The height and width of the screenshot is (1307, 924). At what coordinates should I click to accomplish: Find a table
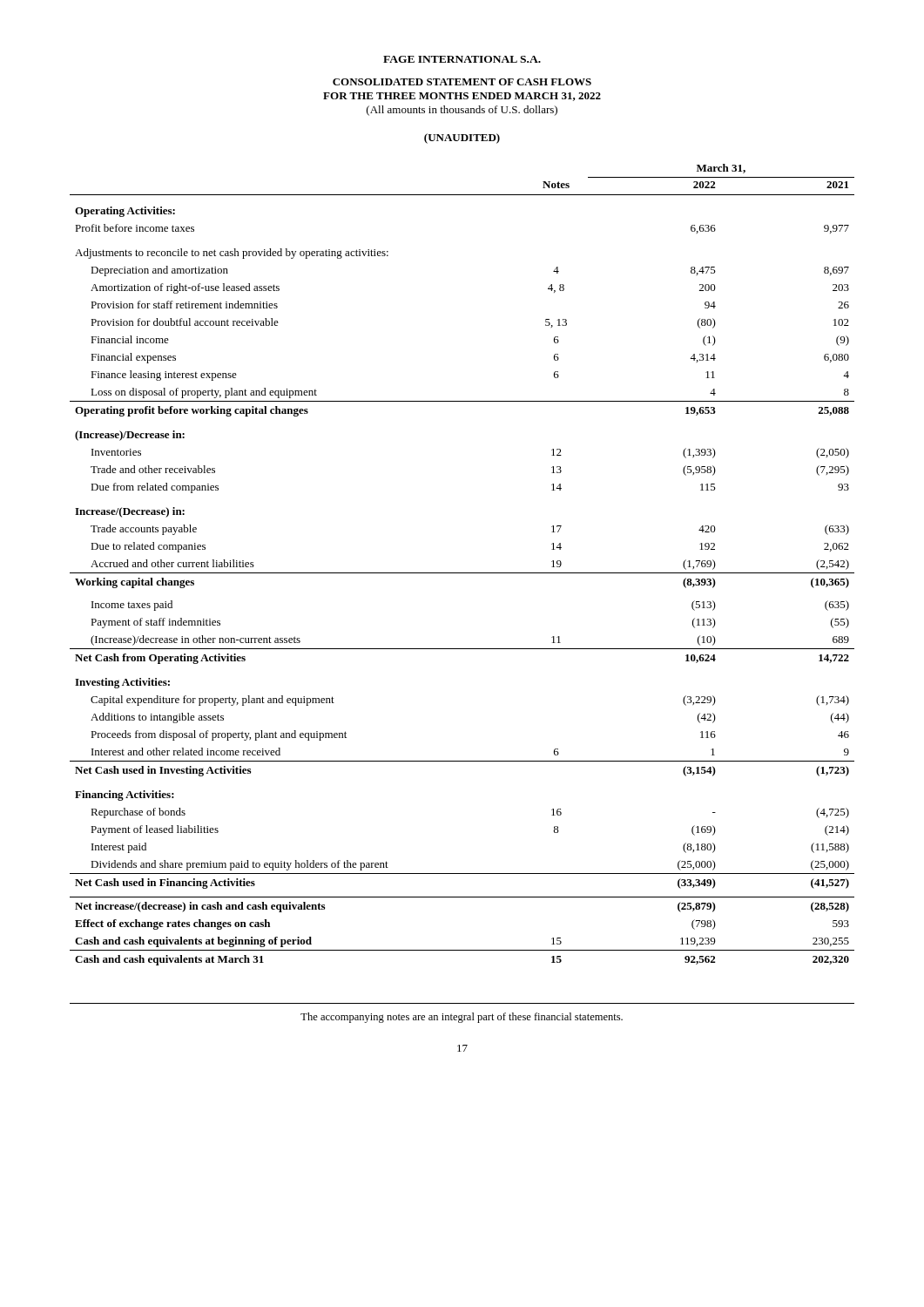(462, 563)
